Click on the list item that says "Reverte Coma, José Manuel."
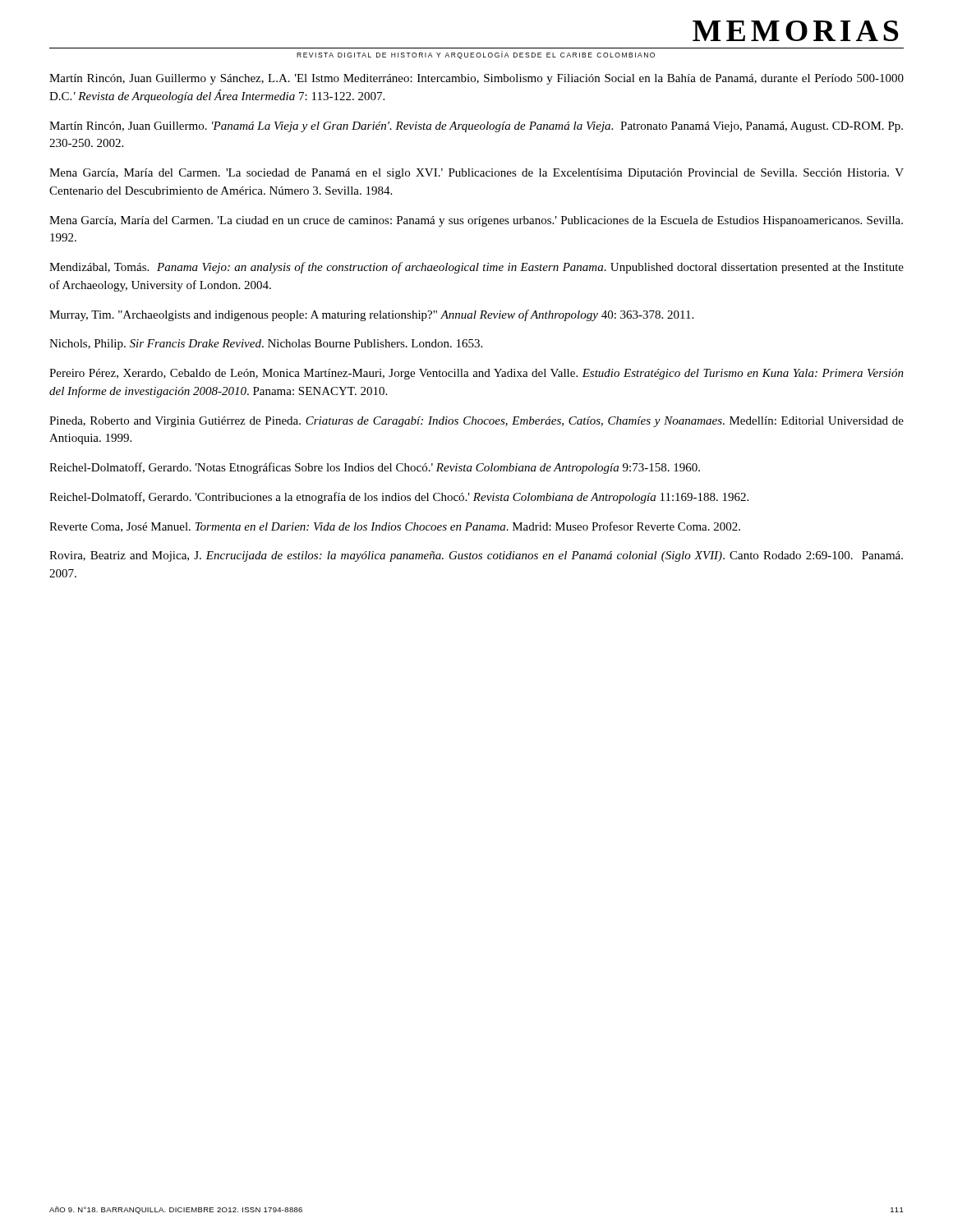 pos(395,526)
